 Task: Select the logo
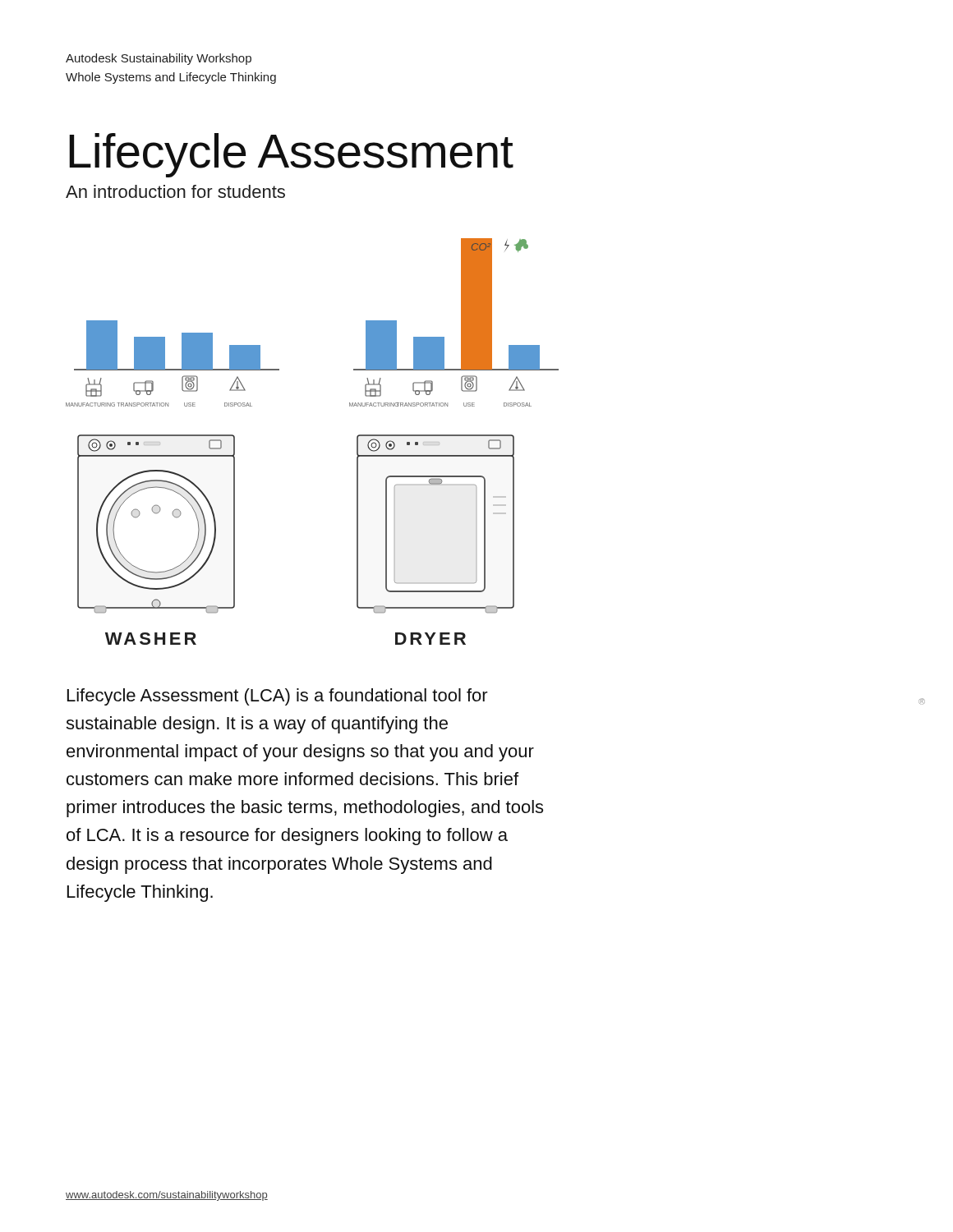tap(909, 616)
